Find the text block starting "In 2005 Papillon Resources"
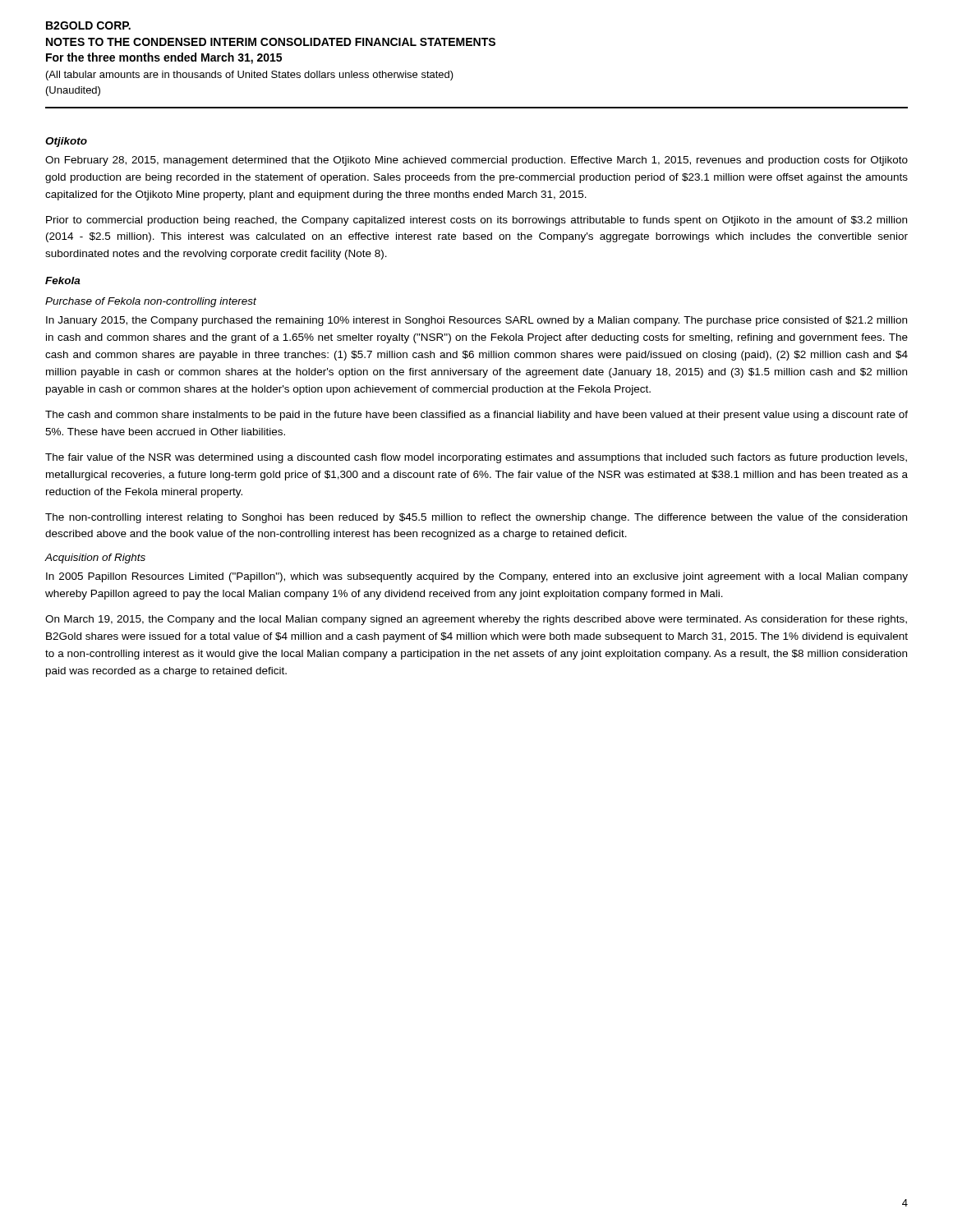 pos(476,585)
